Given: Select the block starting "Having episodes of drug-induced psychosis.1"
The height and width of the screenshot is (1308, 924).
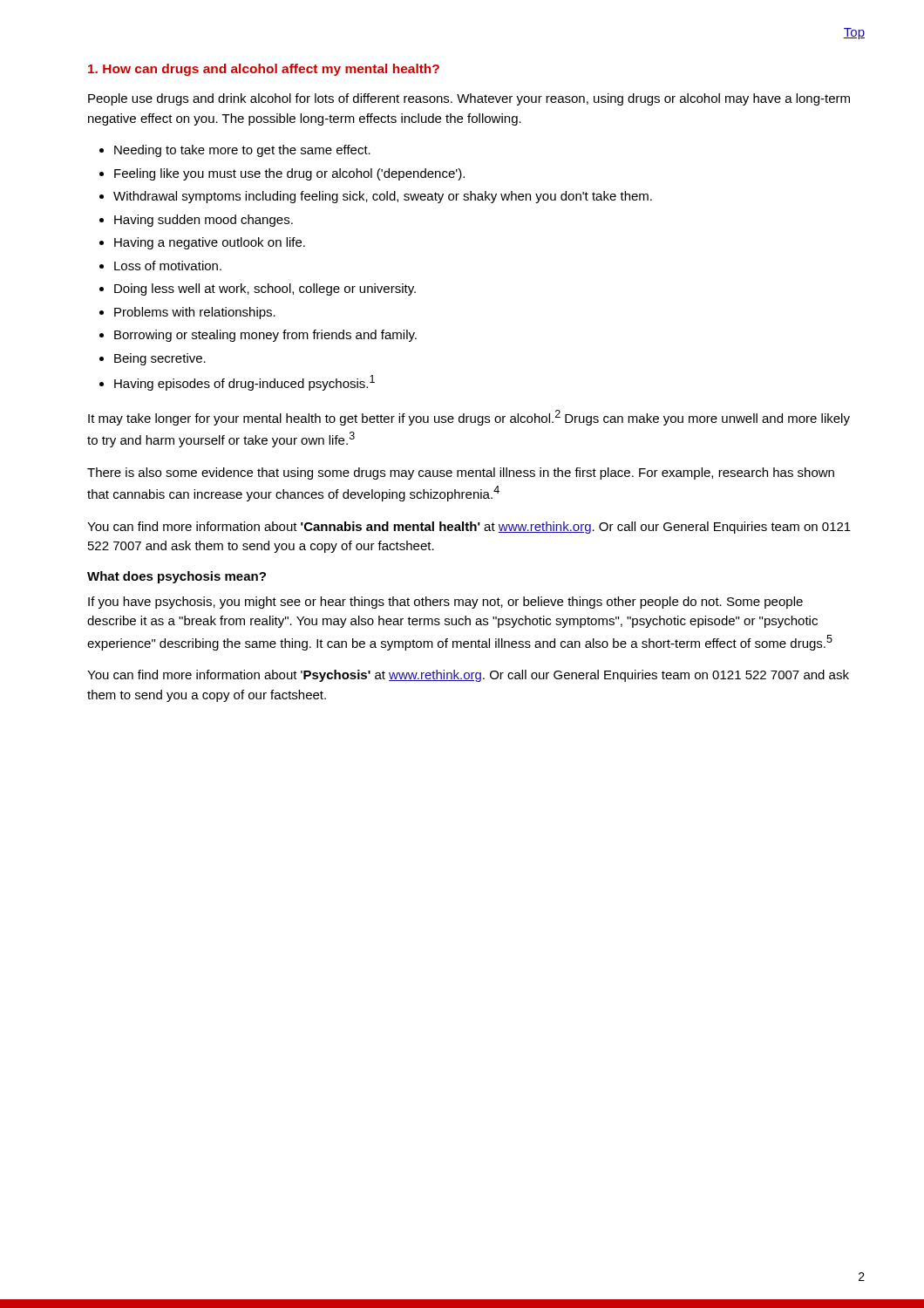Looking at the screenshot, I should (244, 382).
